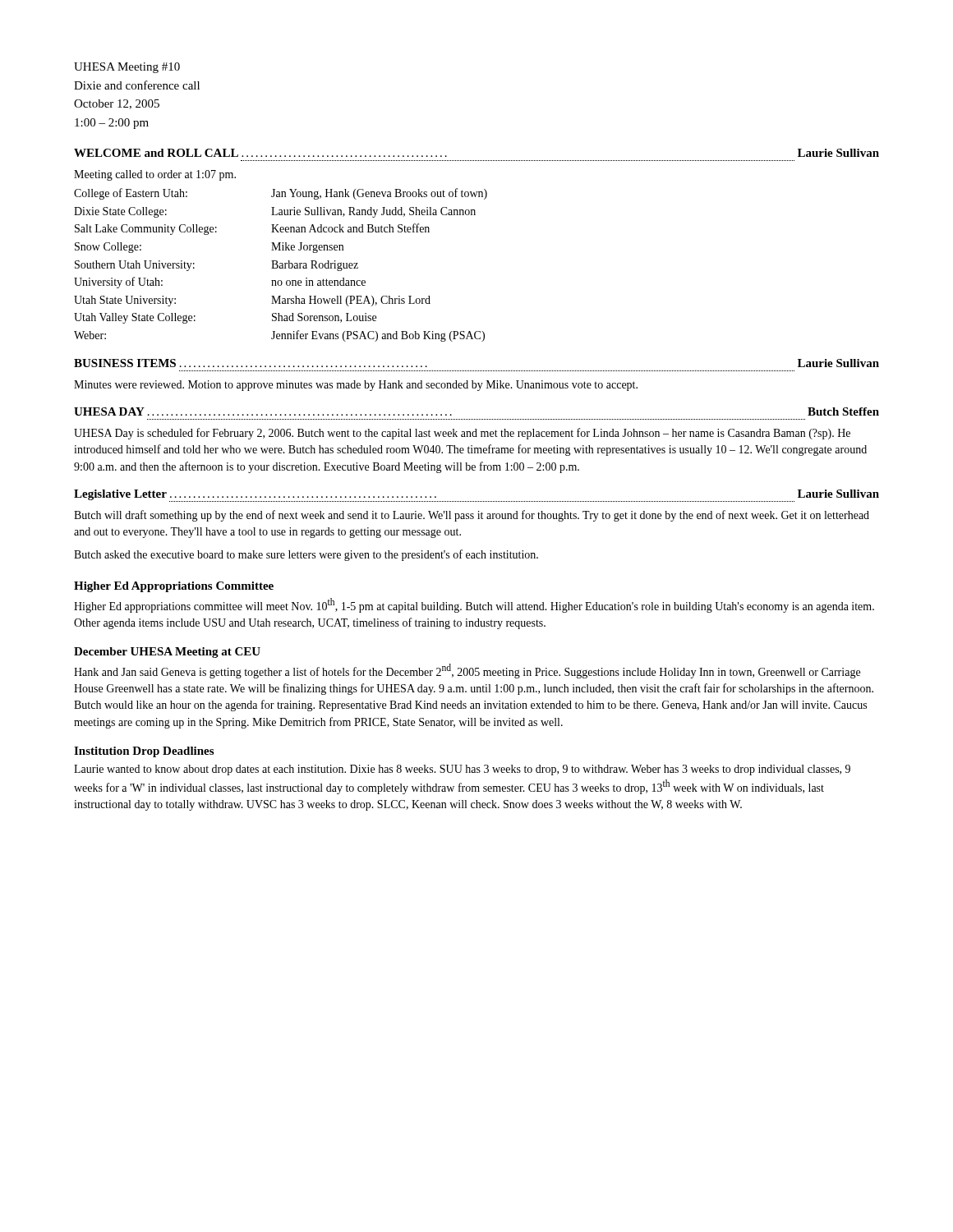Click the passage that begins "Minutes were reviewed. Motion to approve minutes was"
The height and width of the screenshot is (1232, 953).
(356, 385)
